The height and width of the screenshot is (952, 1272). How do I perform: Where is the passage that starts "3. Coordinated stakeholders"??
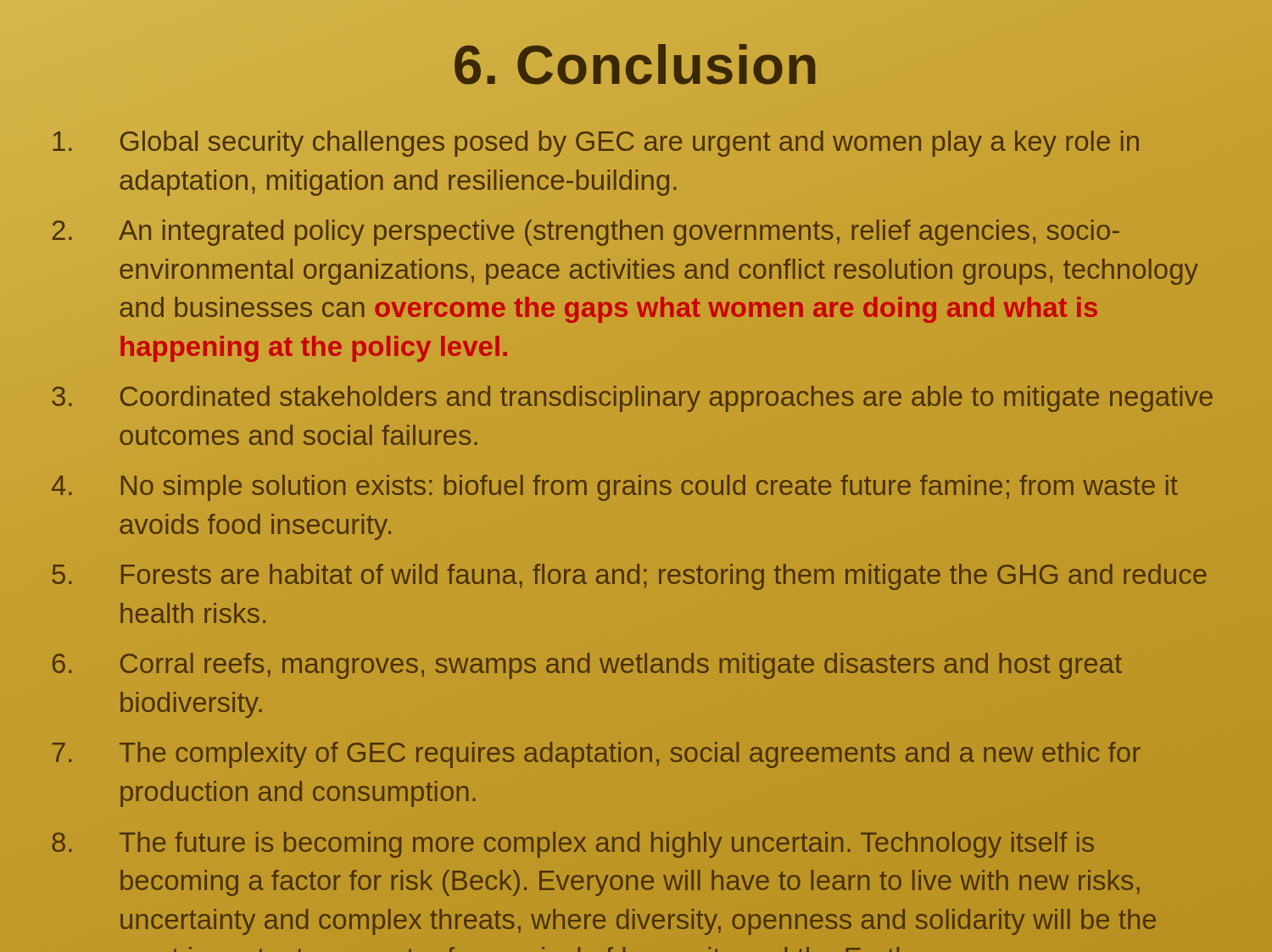pos(636,416)
